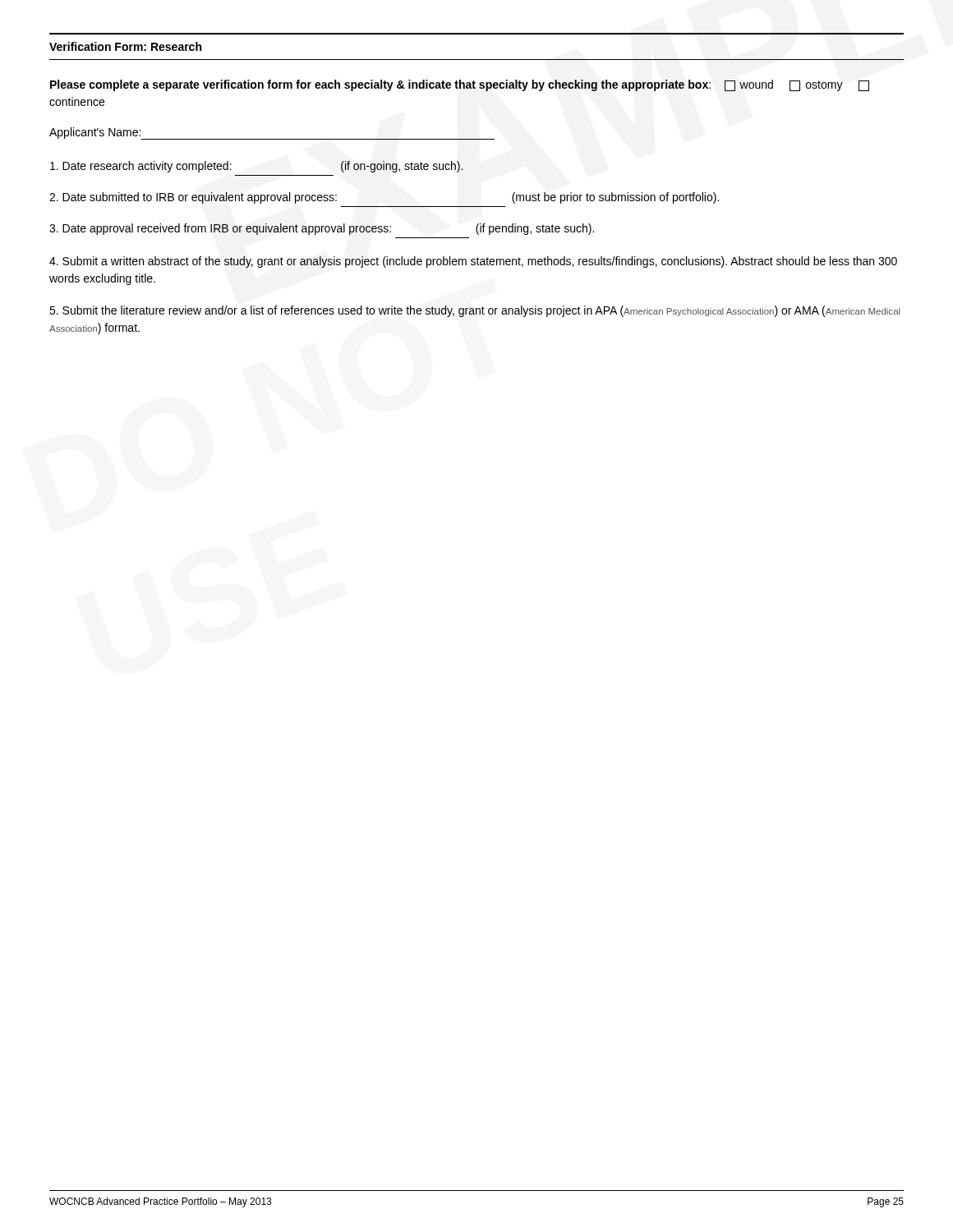This screenshot has height=1232, width=953.
Task: Find the list item with the text "5. Submit the literature review and/or a"
Action: pyautogui.click(x=475, y=319)
